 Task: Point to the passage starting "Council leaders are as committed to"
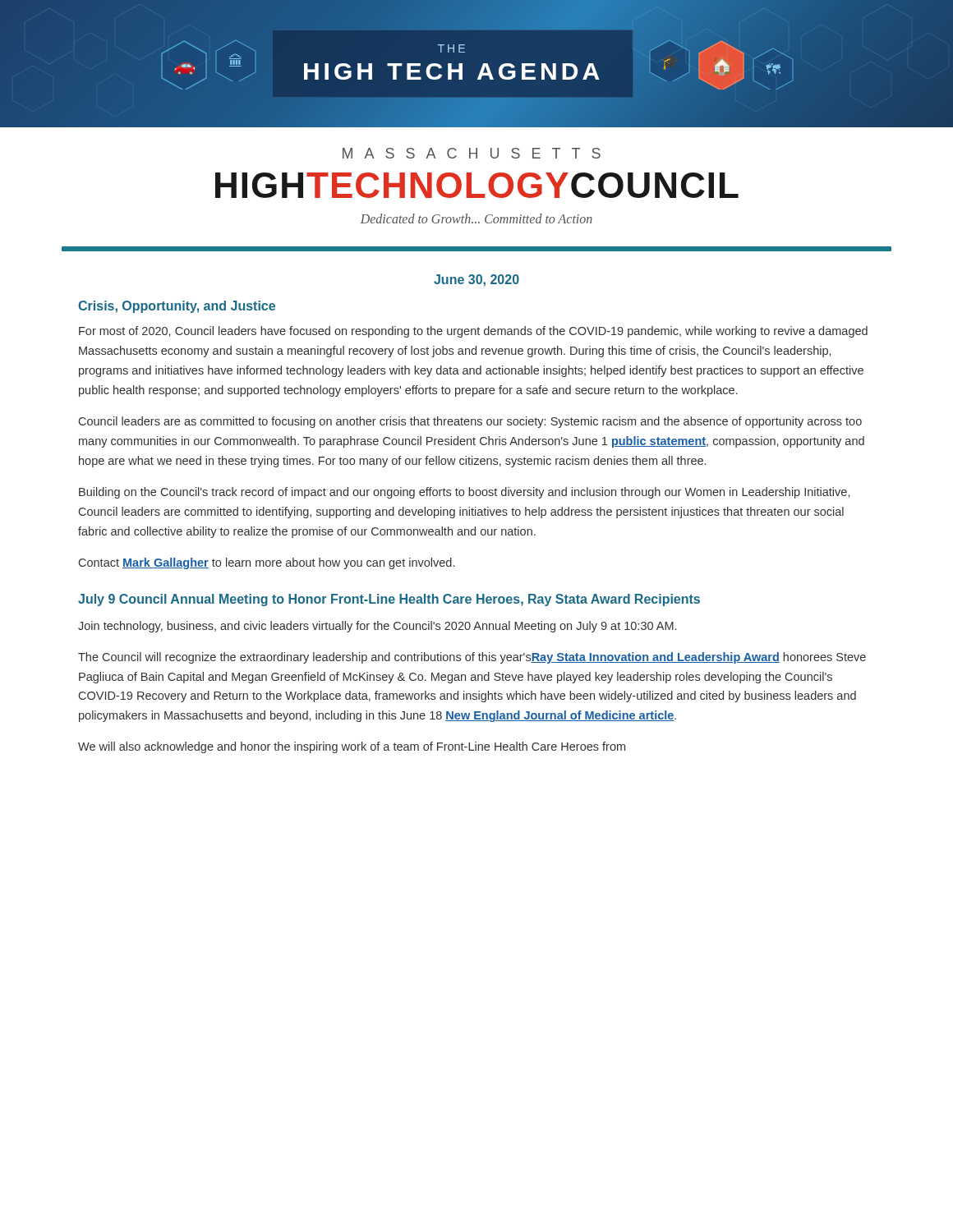coord(471,441)
